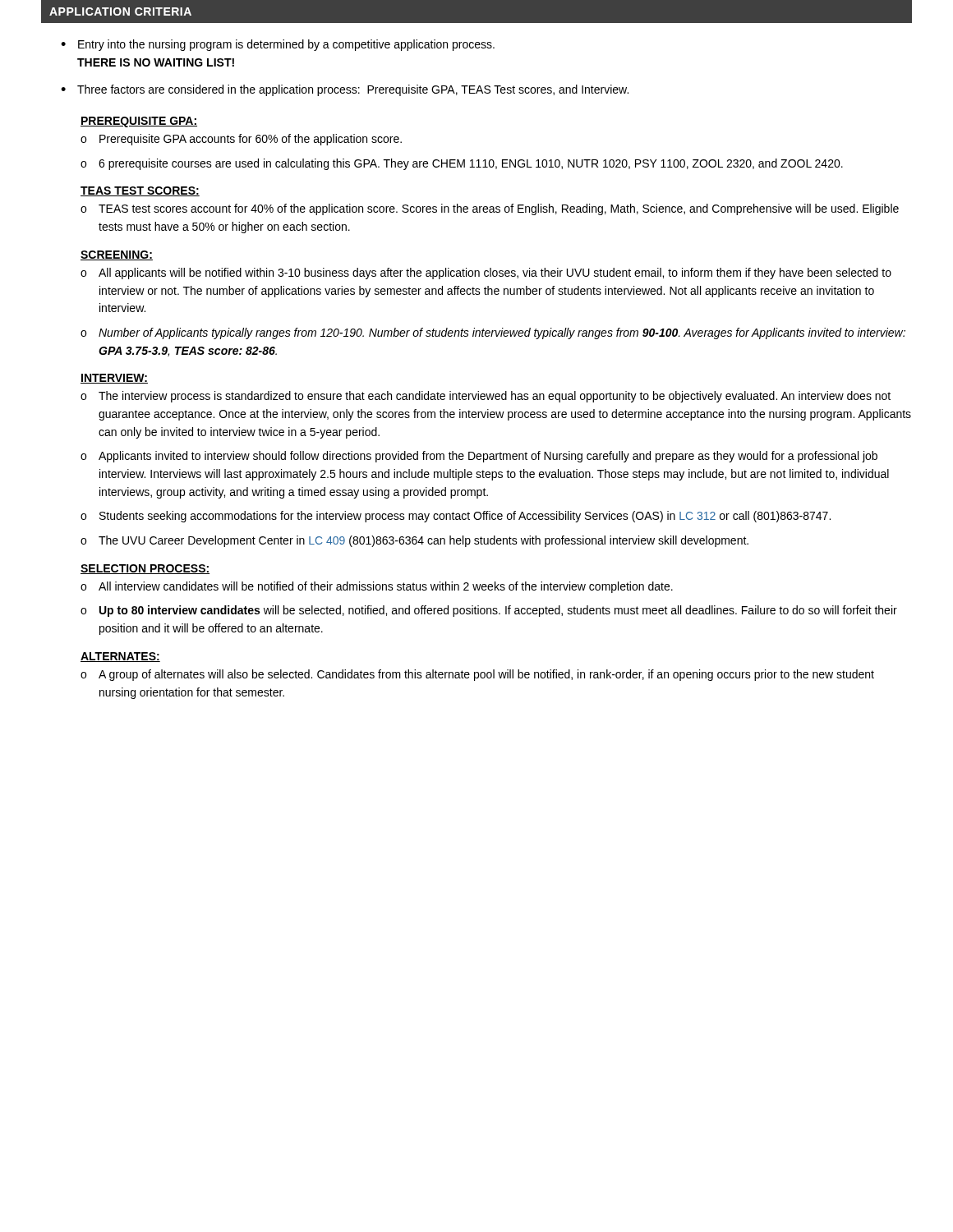Click on the text block starting "o 6 prerequisite courses are used in"
The width and height of the screenshot is (953, 1232).
[x=496, y=164]
